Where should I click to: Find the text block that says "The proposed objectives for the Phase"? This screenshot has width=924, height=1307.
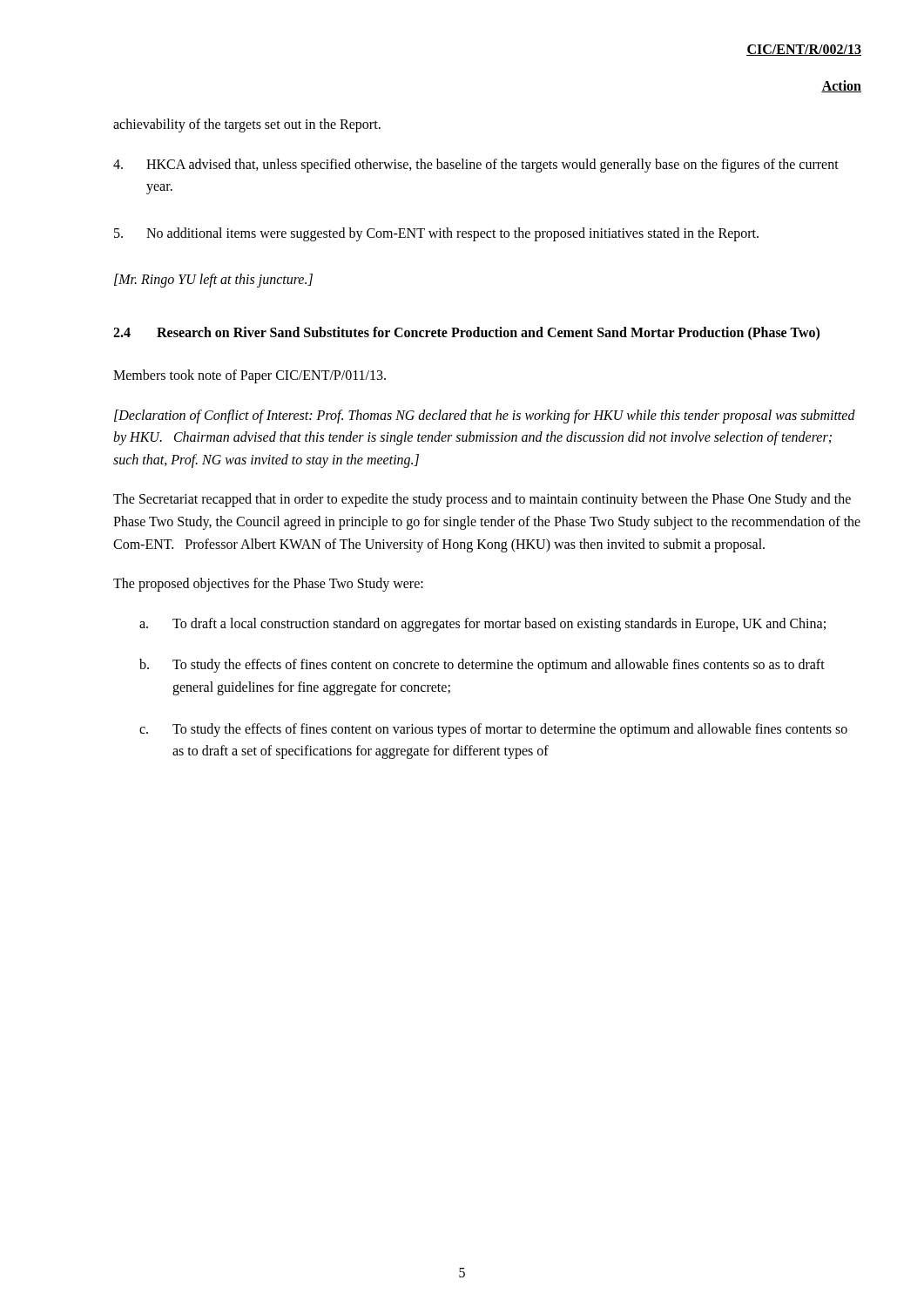tap(269, 584)
